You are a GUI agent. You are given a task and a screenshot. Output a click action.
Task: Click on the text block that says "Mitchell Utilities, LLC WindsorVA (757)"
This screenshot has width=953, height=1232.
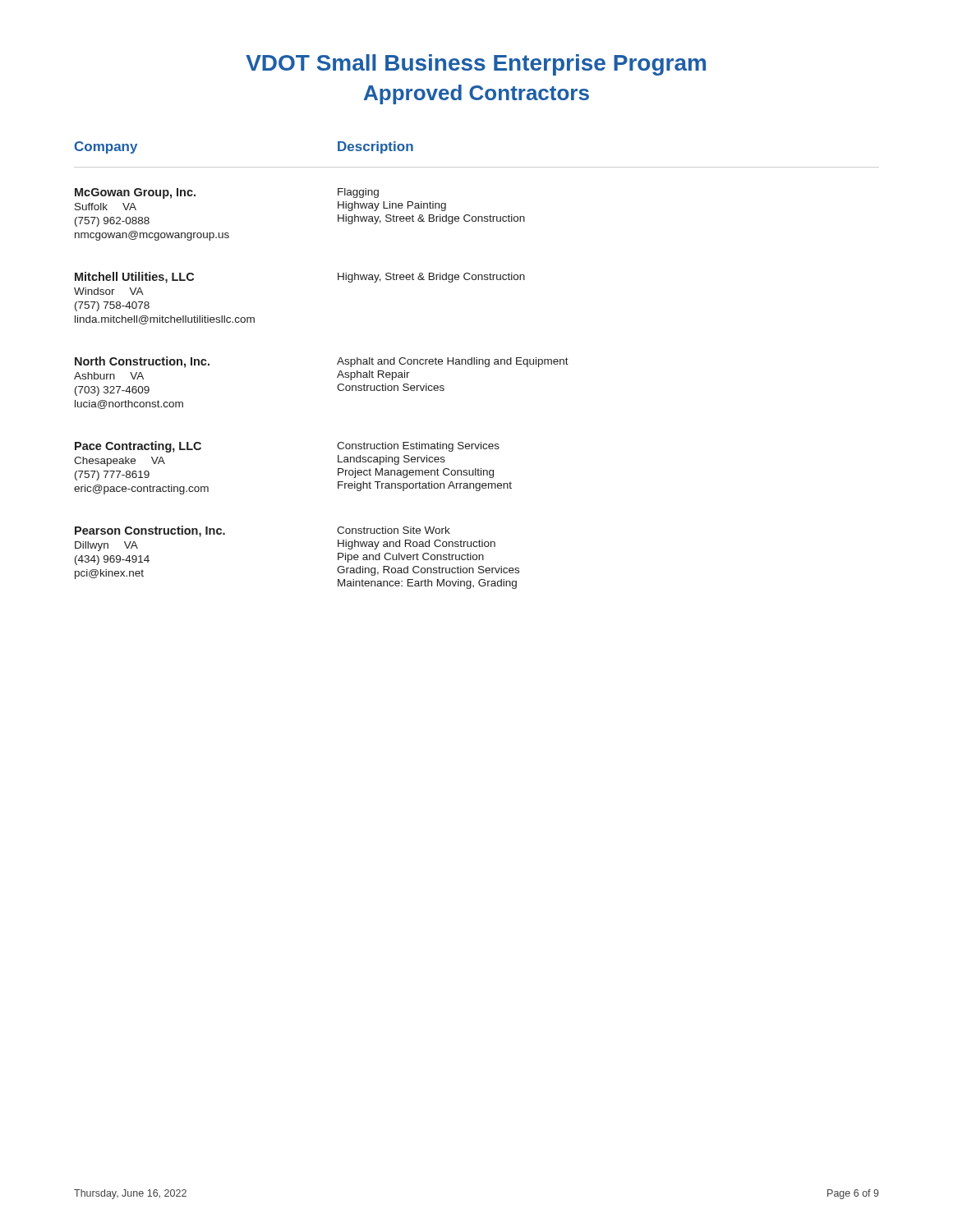(x=134, y=278)
